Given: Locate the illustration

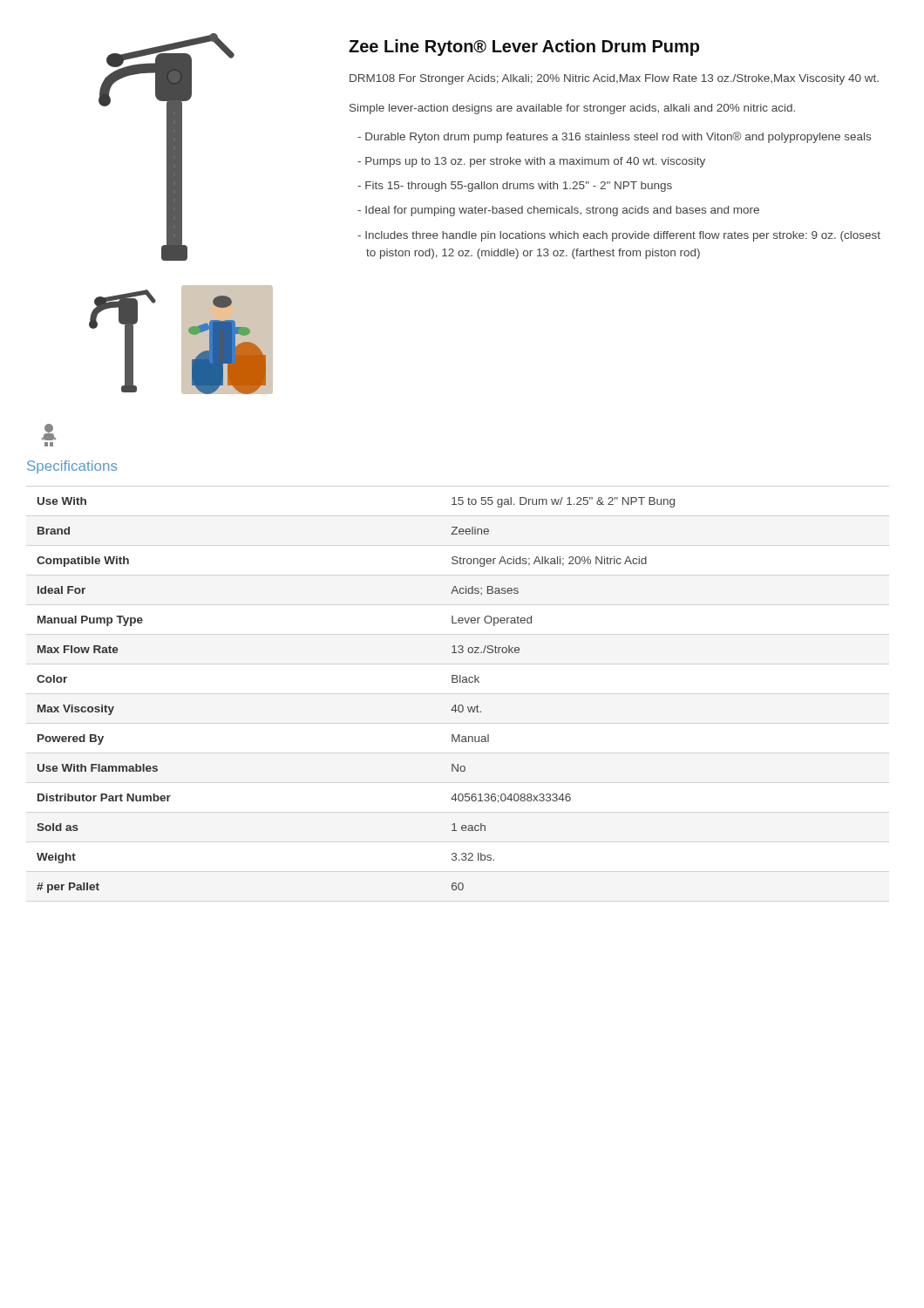Looking at the screenshot, I should point(49,436).
